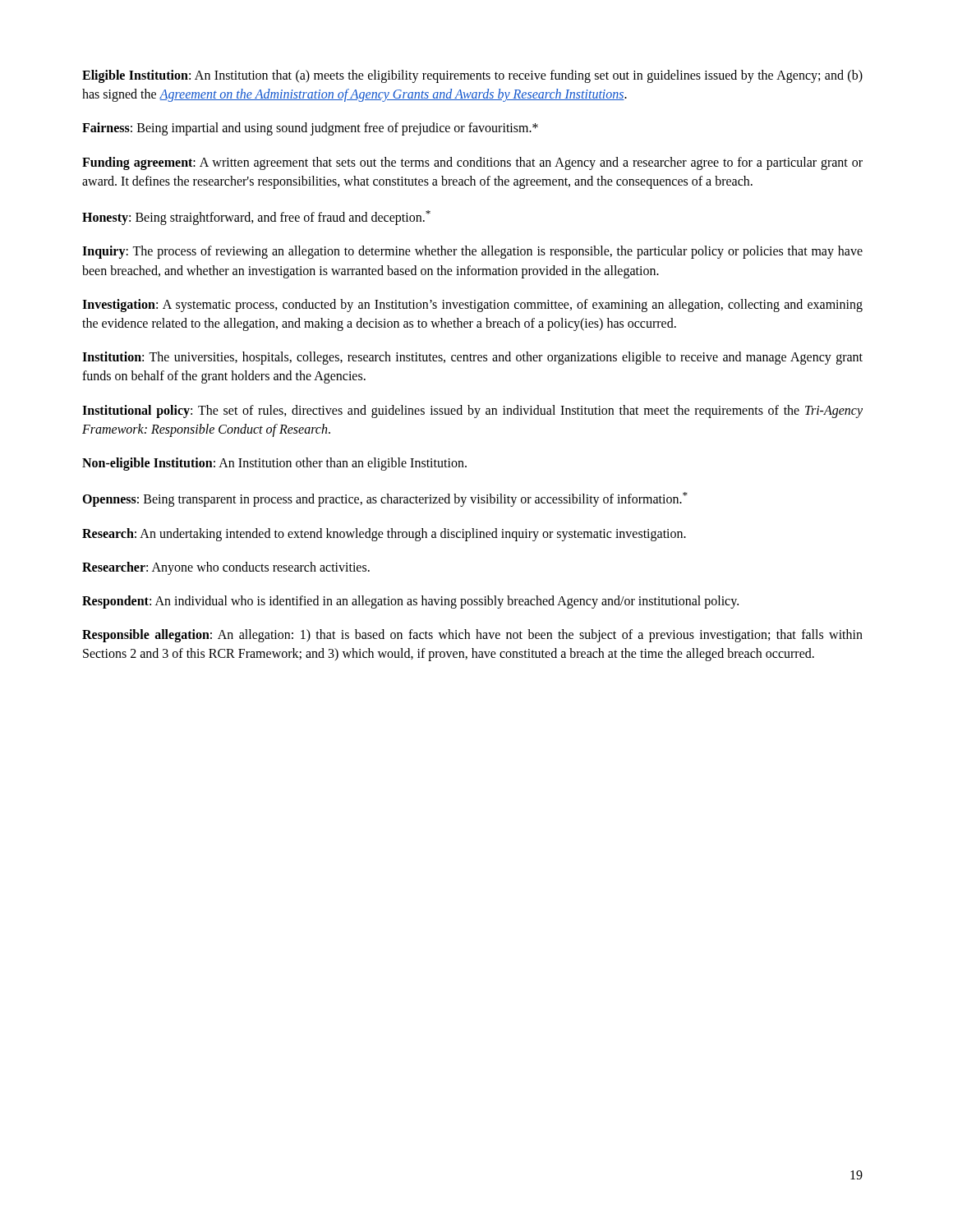
Task: Click on the text block with the text "Openness: Being transparent in process and"
Action: click(385, 498)
